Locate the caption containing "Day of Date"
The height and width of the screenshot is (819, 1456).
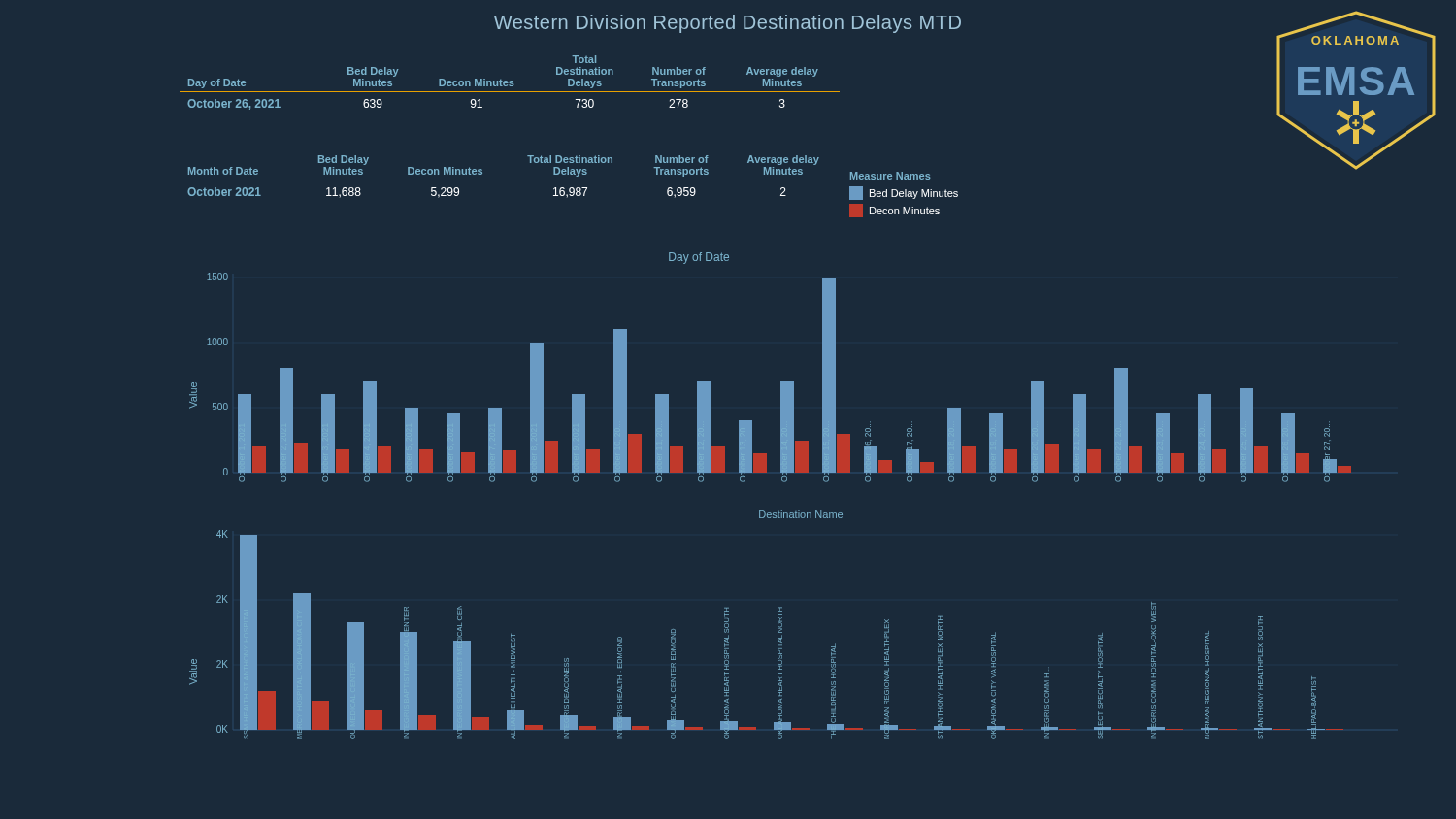[699, 257]
